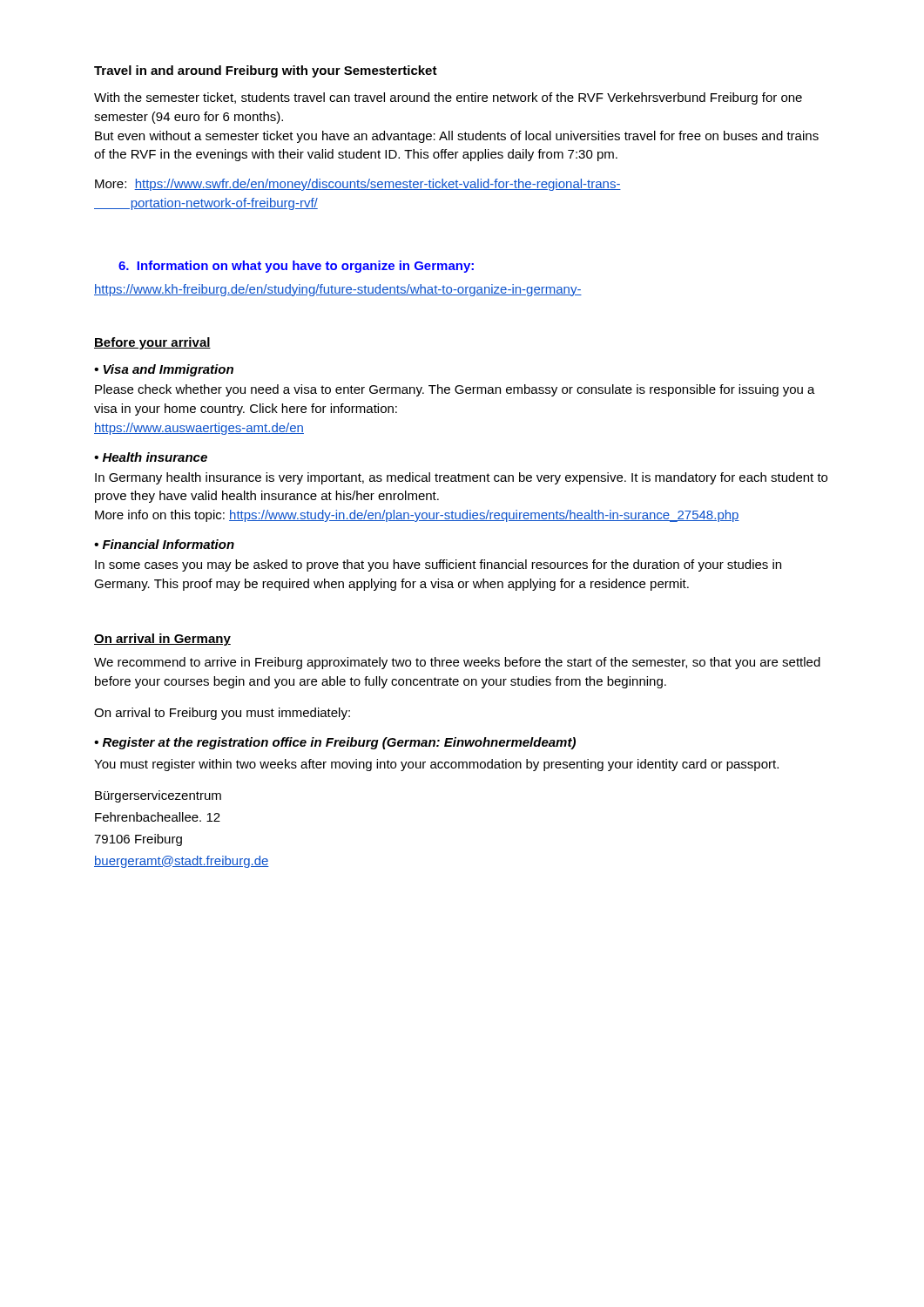The width and height of the screenshot is (924, 1307).
Task: Locate the text block containing "In Germany health insurance is"
Action: 461,478
